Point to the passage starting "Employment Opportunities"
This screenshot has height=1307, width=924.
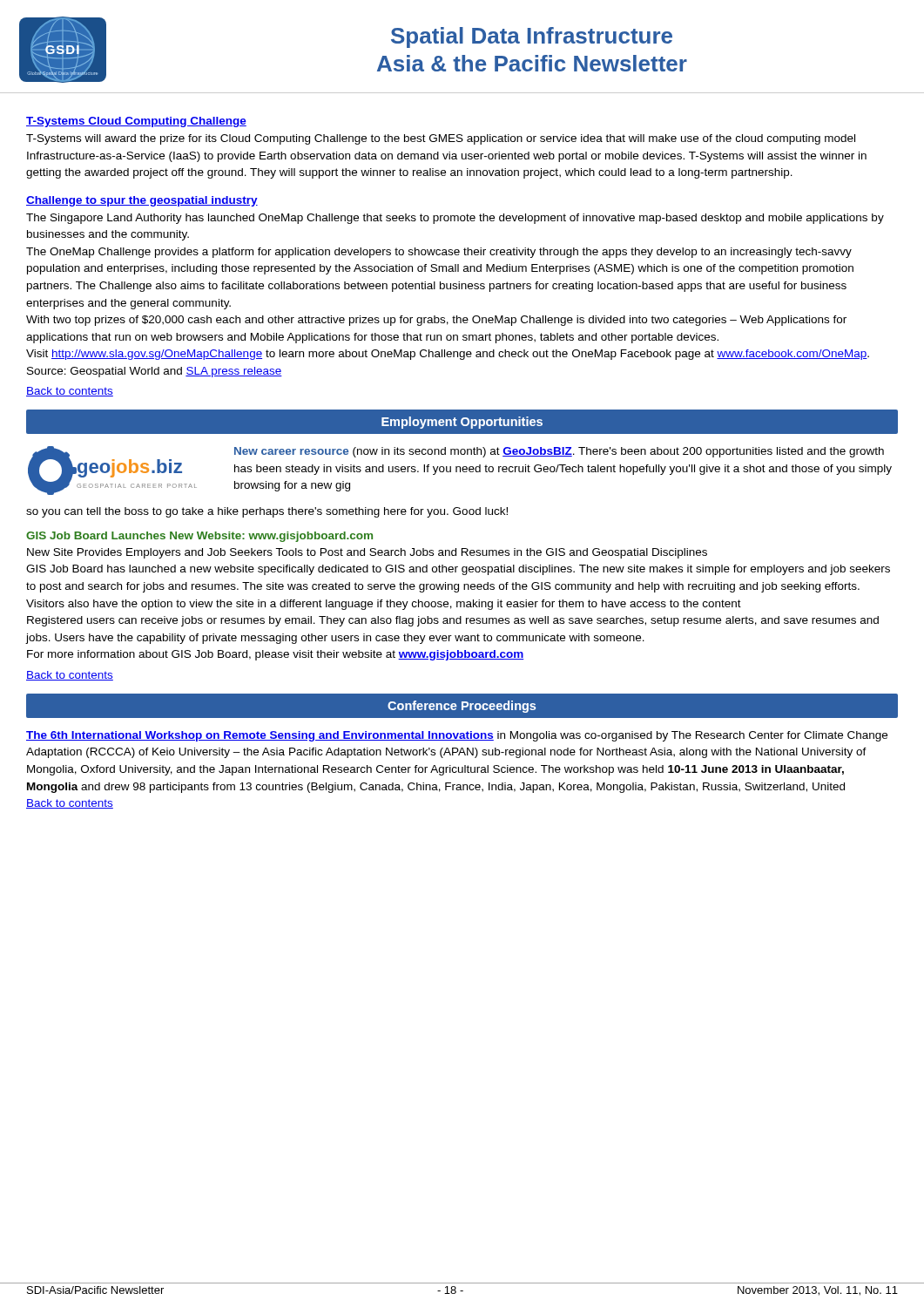click(462, 422)
